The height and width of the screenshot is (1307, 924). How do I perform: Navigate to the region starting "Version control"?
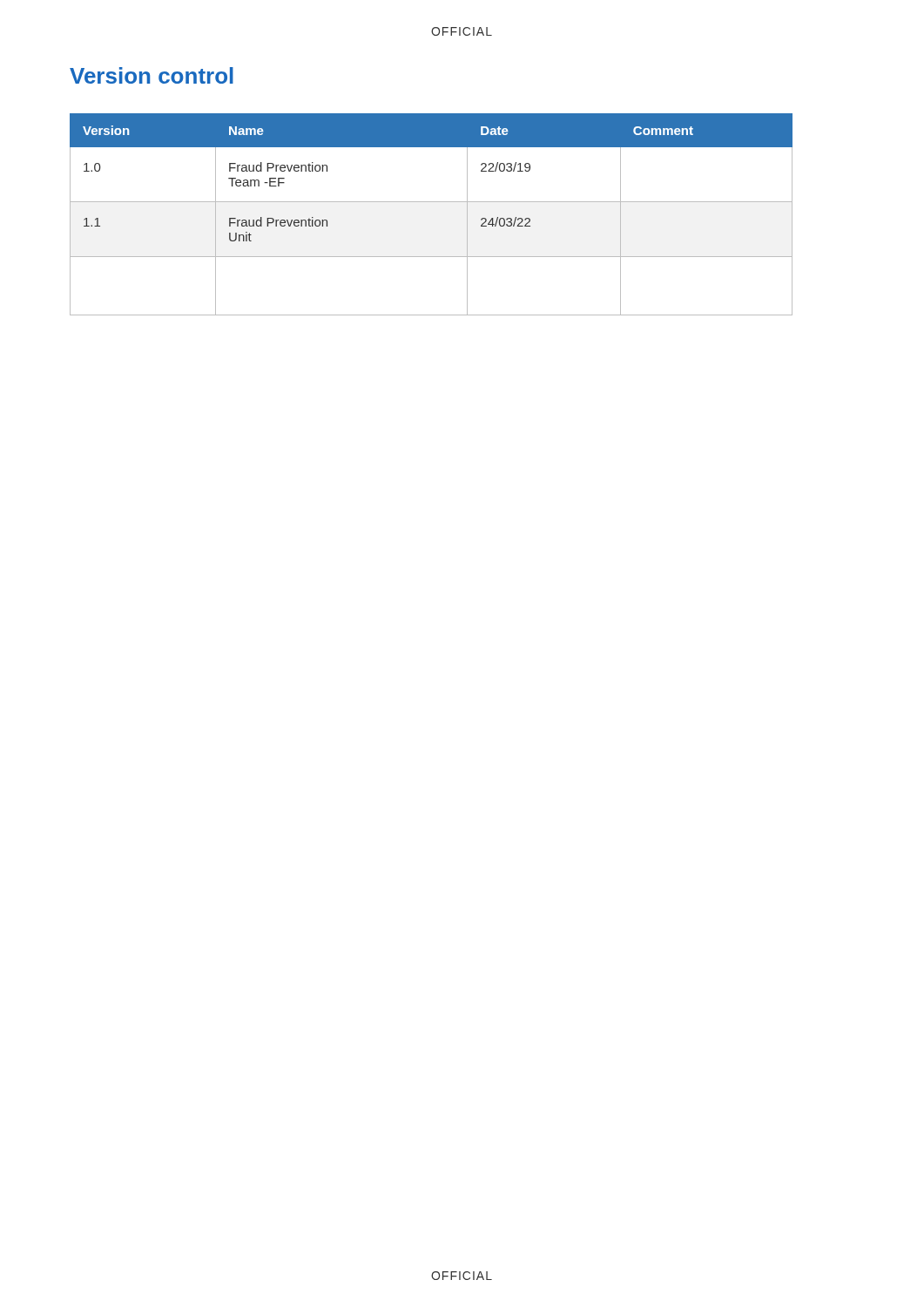pos(152,76)
